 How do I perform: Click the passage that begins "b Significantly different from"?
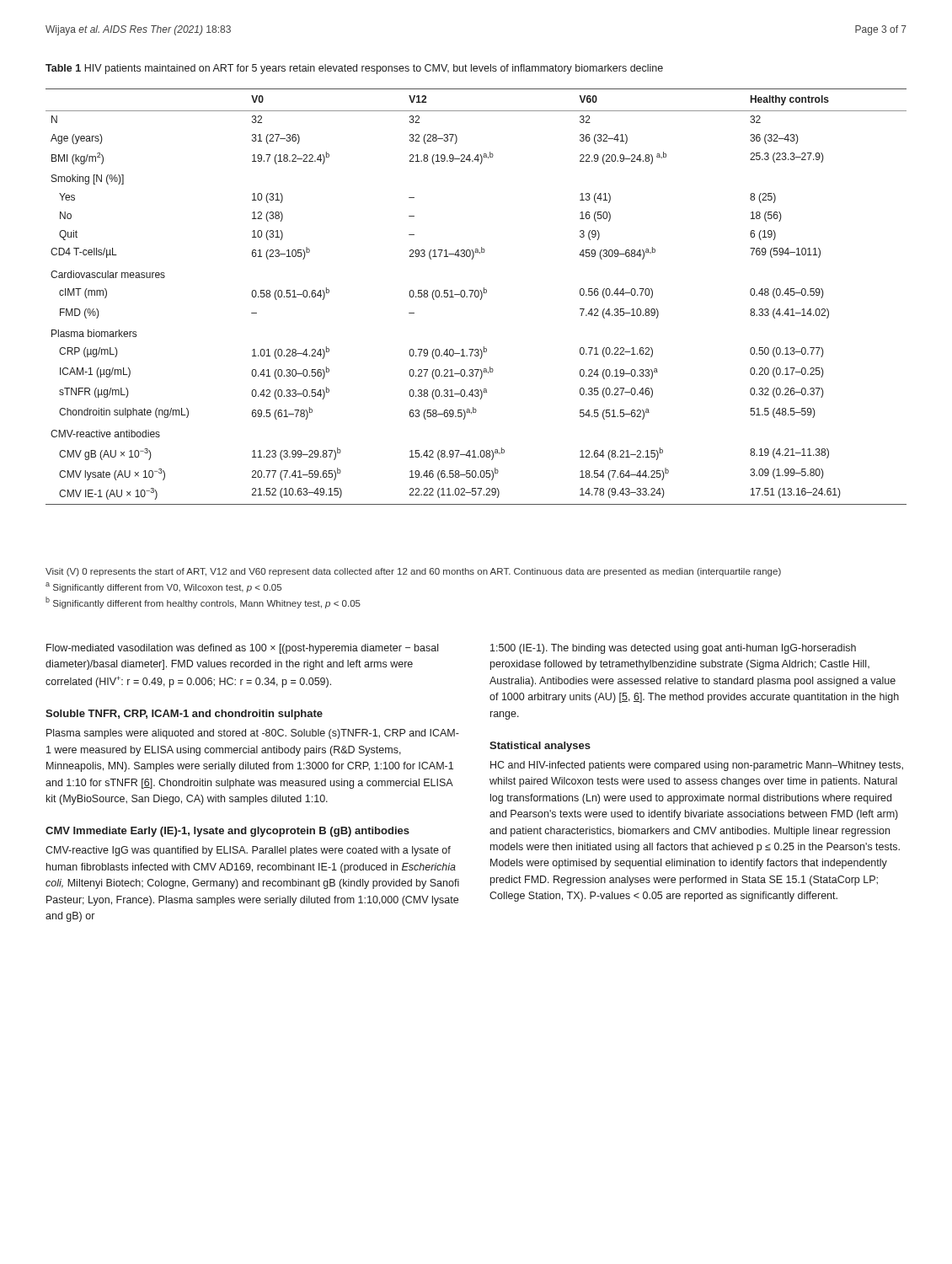[x=203, y=602]
